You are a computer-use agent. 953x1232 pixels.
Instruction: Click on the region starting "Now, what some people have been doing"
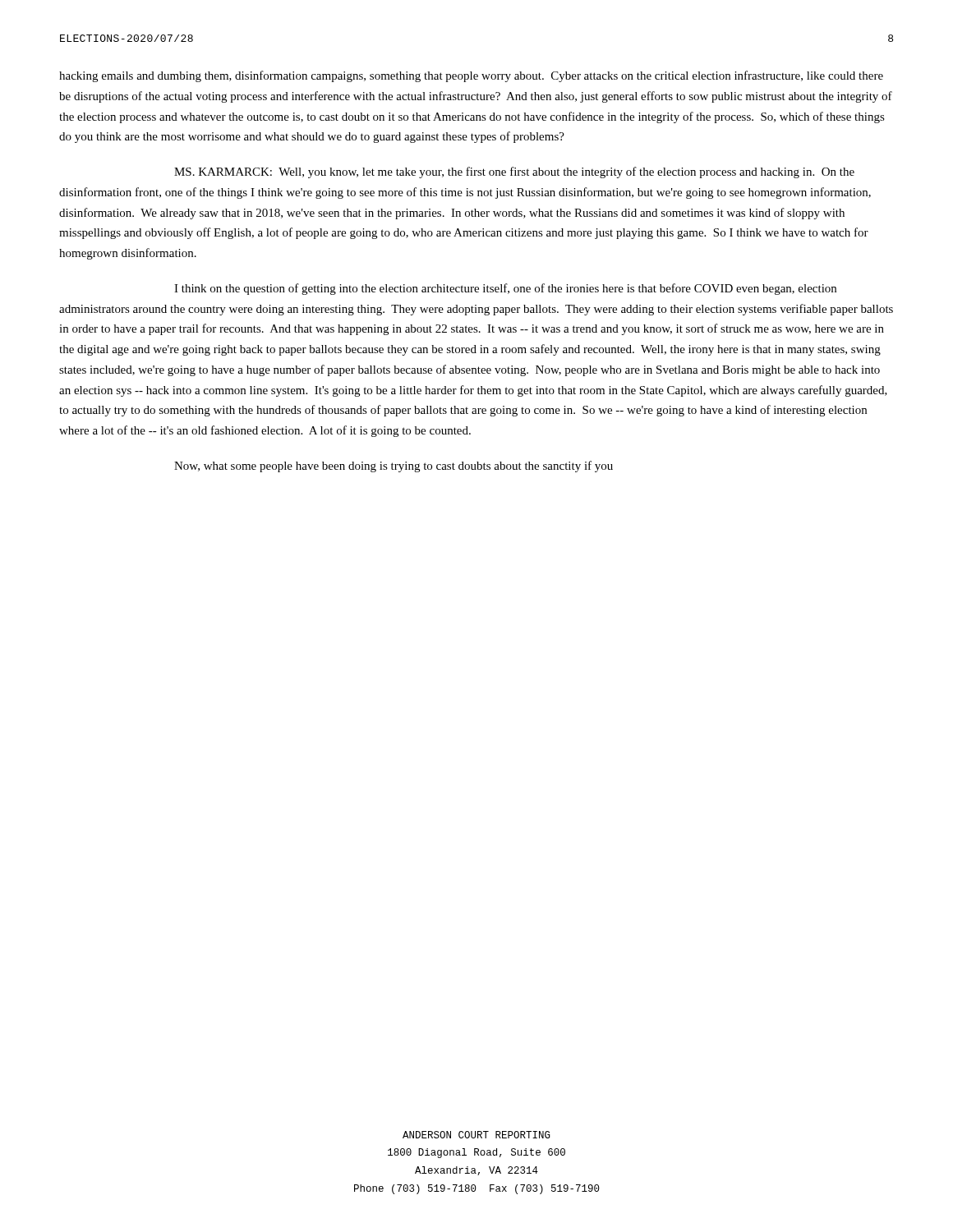coord(394,466)
